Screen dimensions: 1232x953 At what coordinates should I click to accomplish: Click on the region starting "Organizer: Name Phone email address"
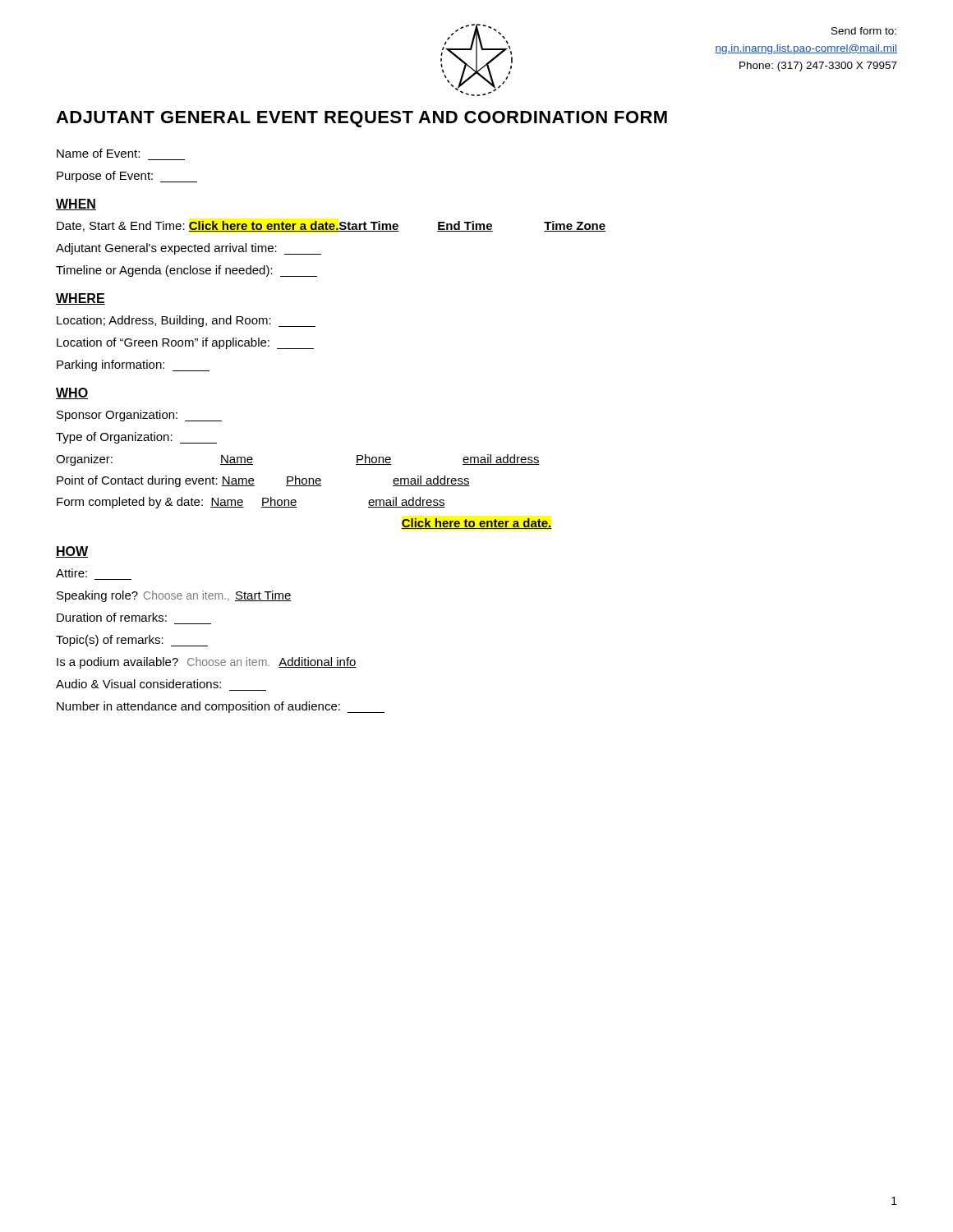point(82,460)
